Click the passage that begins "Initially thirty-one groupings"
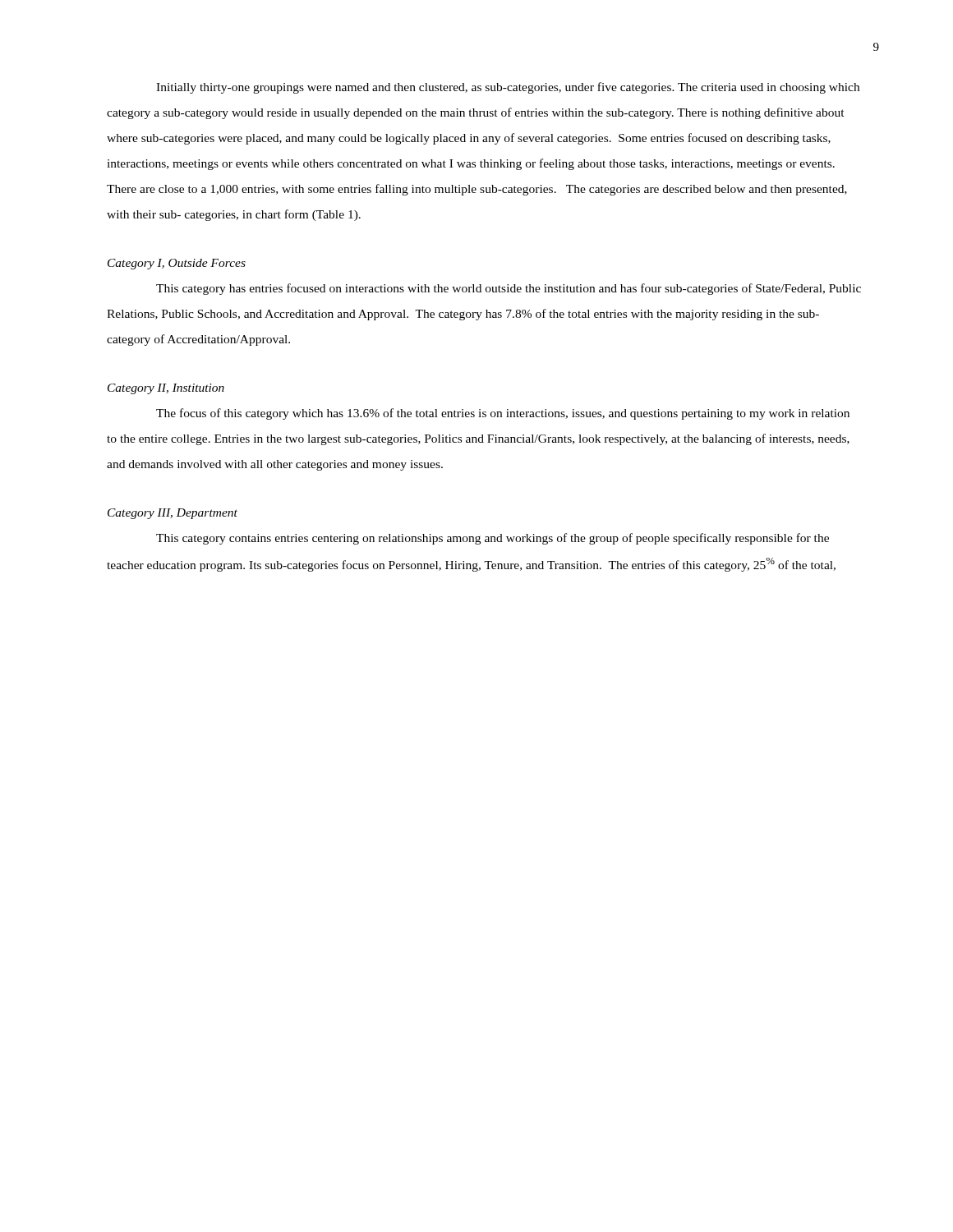Viewport: 953px width, 1232px height. coord(485,150)
